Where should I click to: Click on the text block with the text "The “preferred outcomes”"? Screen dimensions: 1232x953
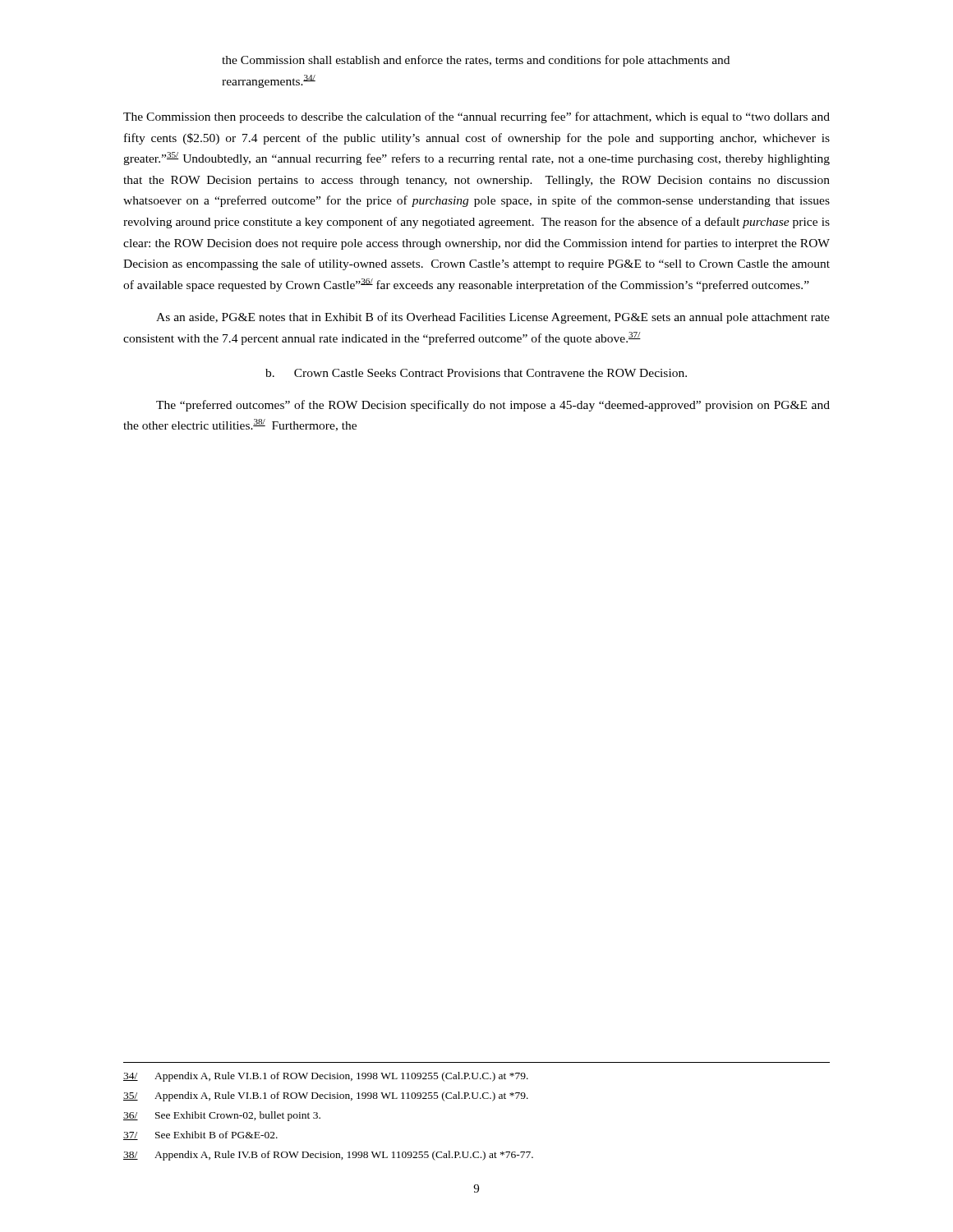[476, 415]
